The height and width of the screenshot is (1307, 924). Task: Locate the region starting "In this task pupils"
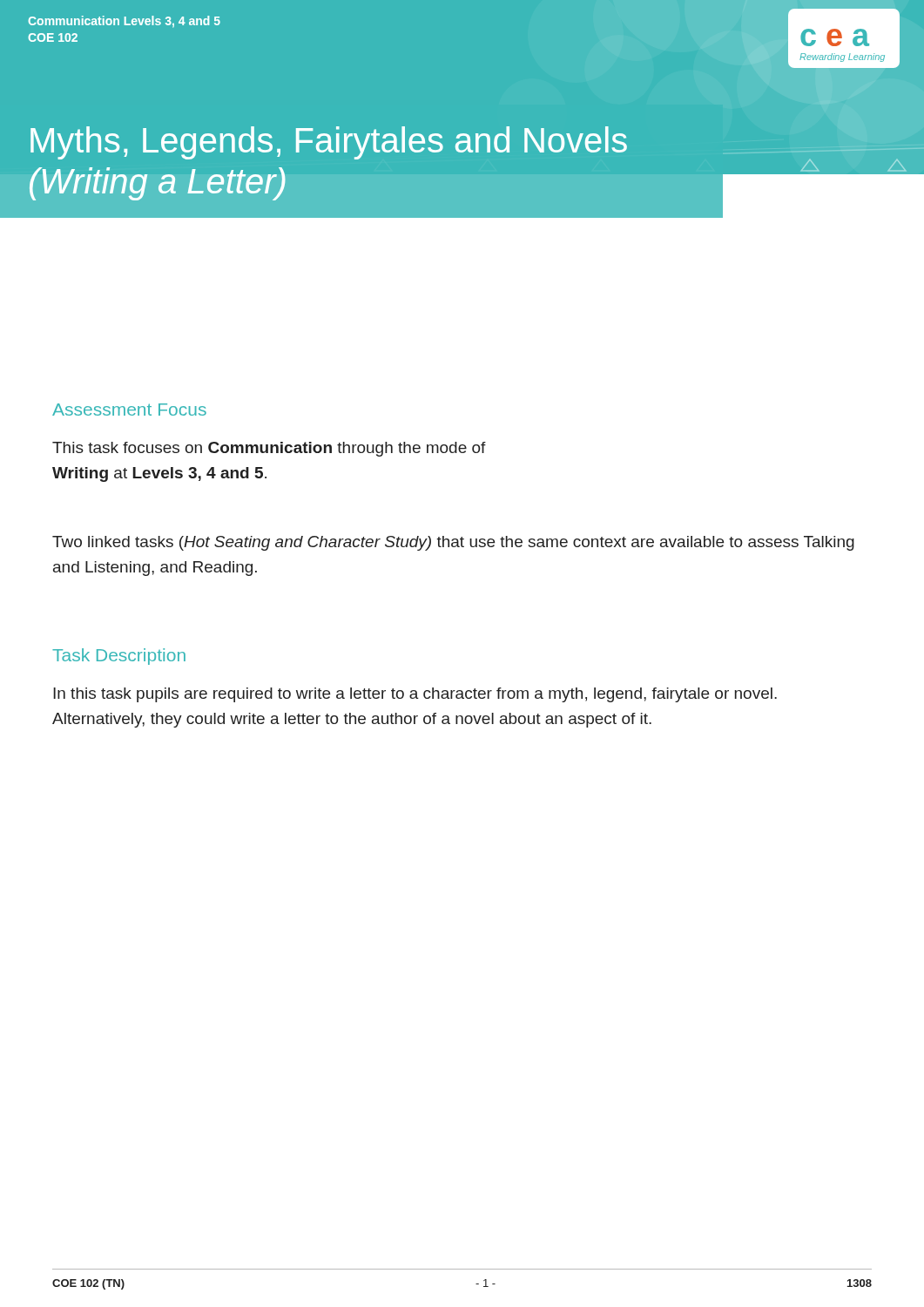coord(462,706)
